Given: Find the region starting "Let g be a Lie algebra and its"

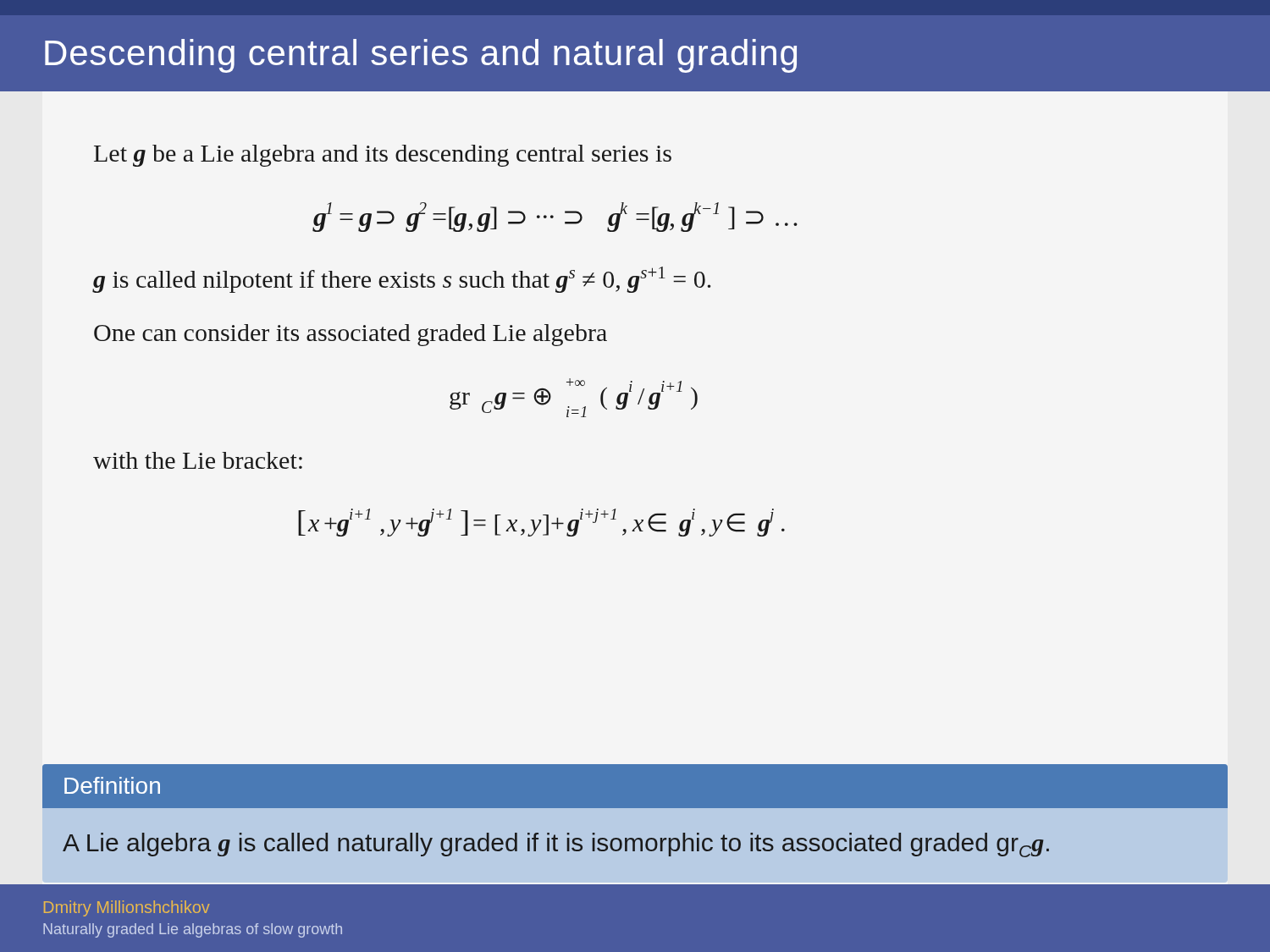Looking at the screenshot, I should (x=383, y=153).
